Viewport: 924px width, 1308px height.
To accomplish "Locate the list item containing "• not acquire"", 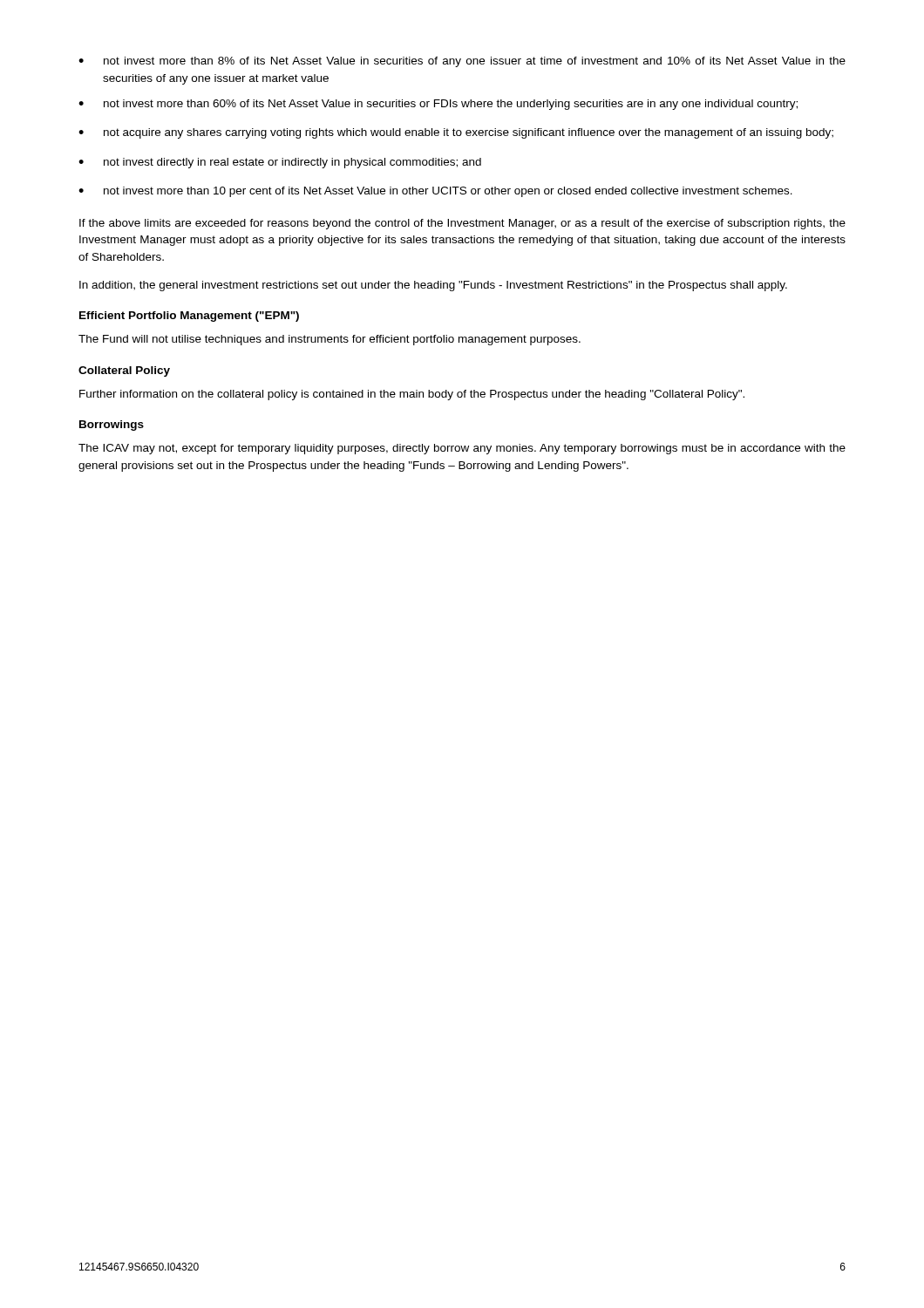I will (462, 134).
